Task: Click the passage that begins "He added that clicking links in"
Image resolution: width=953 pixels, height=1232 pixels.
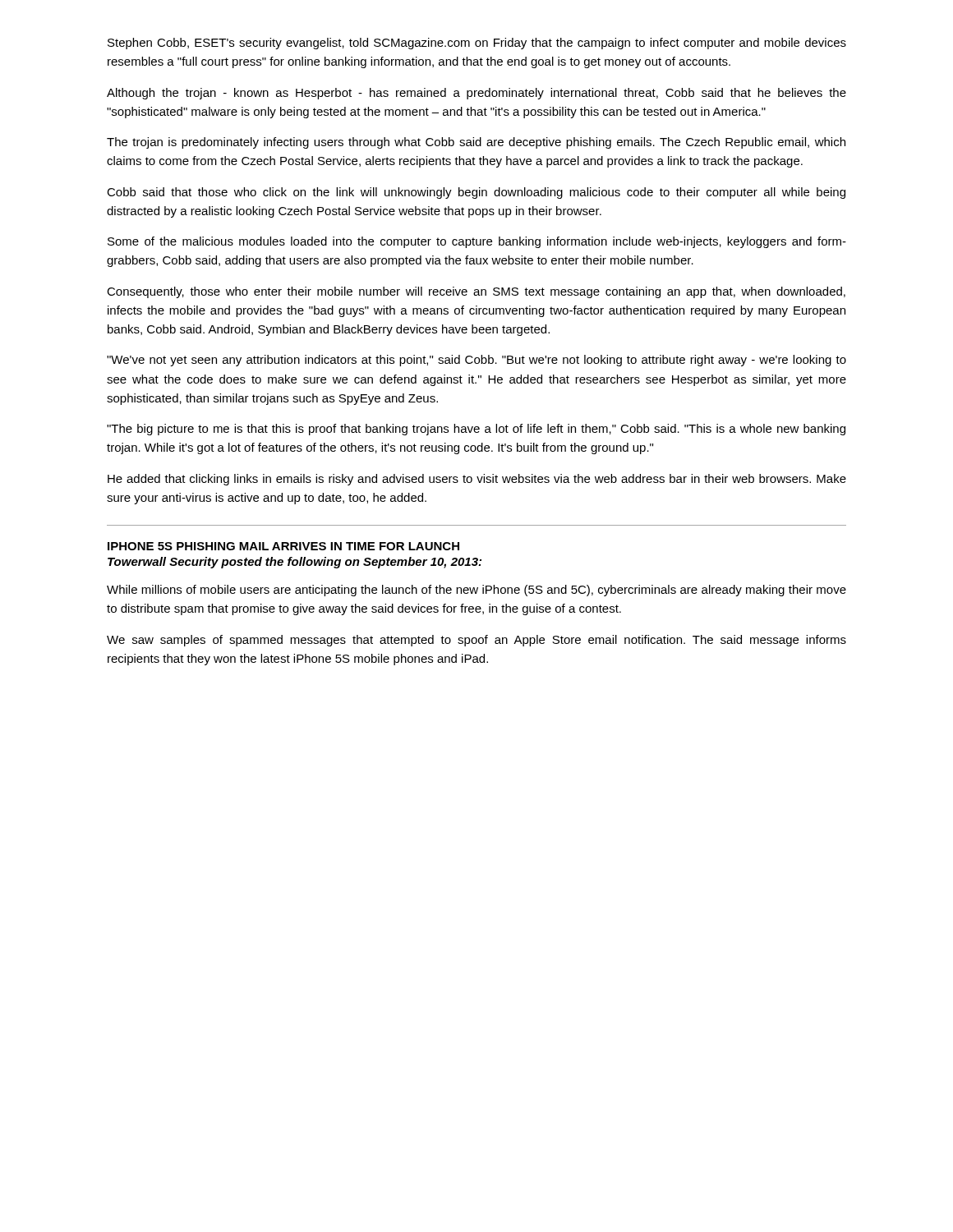Action: 476,488
